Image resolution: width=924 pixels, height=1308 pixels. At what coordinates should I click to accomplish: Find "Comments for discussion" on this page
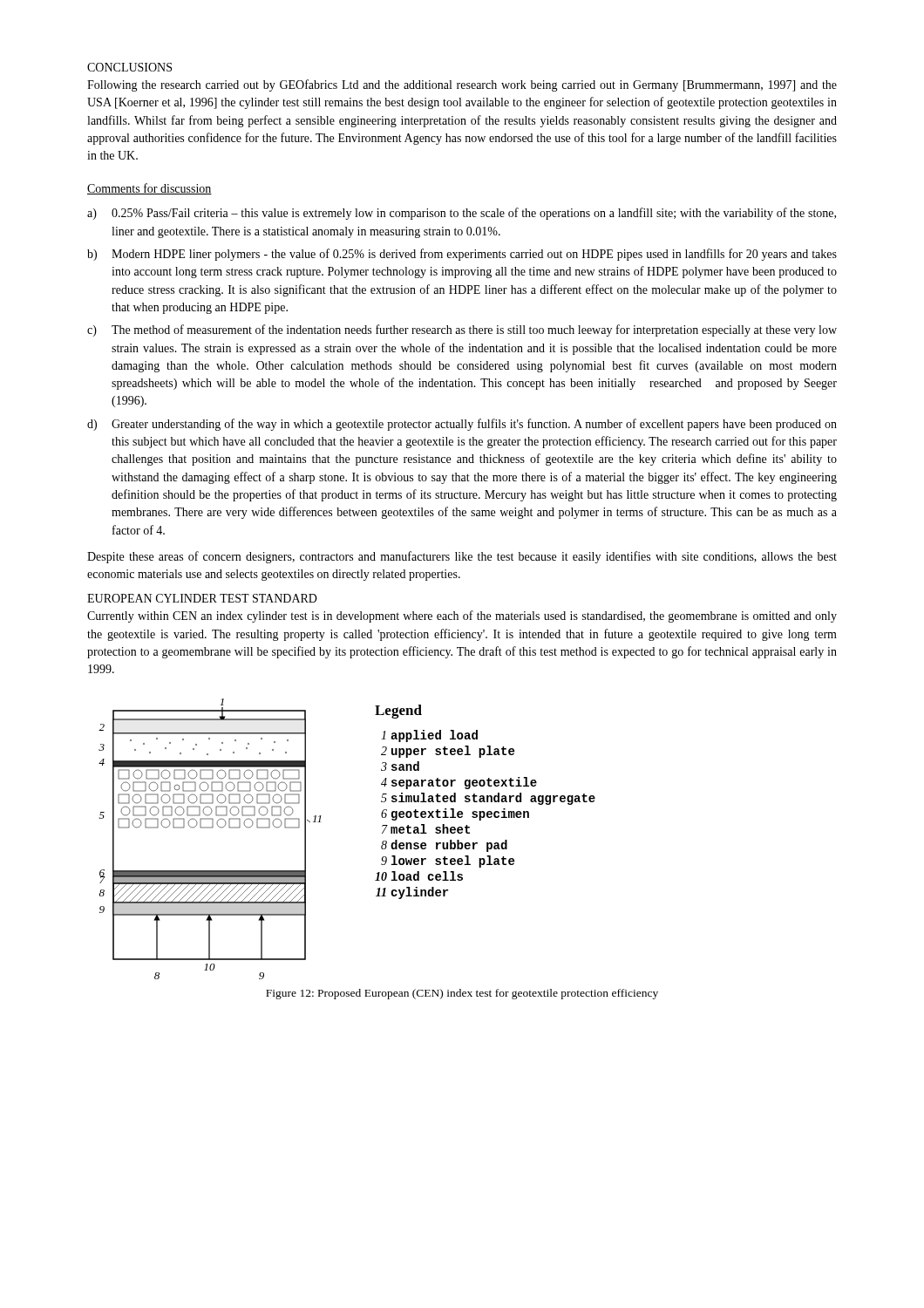(149, 189)
